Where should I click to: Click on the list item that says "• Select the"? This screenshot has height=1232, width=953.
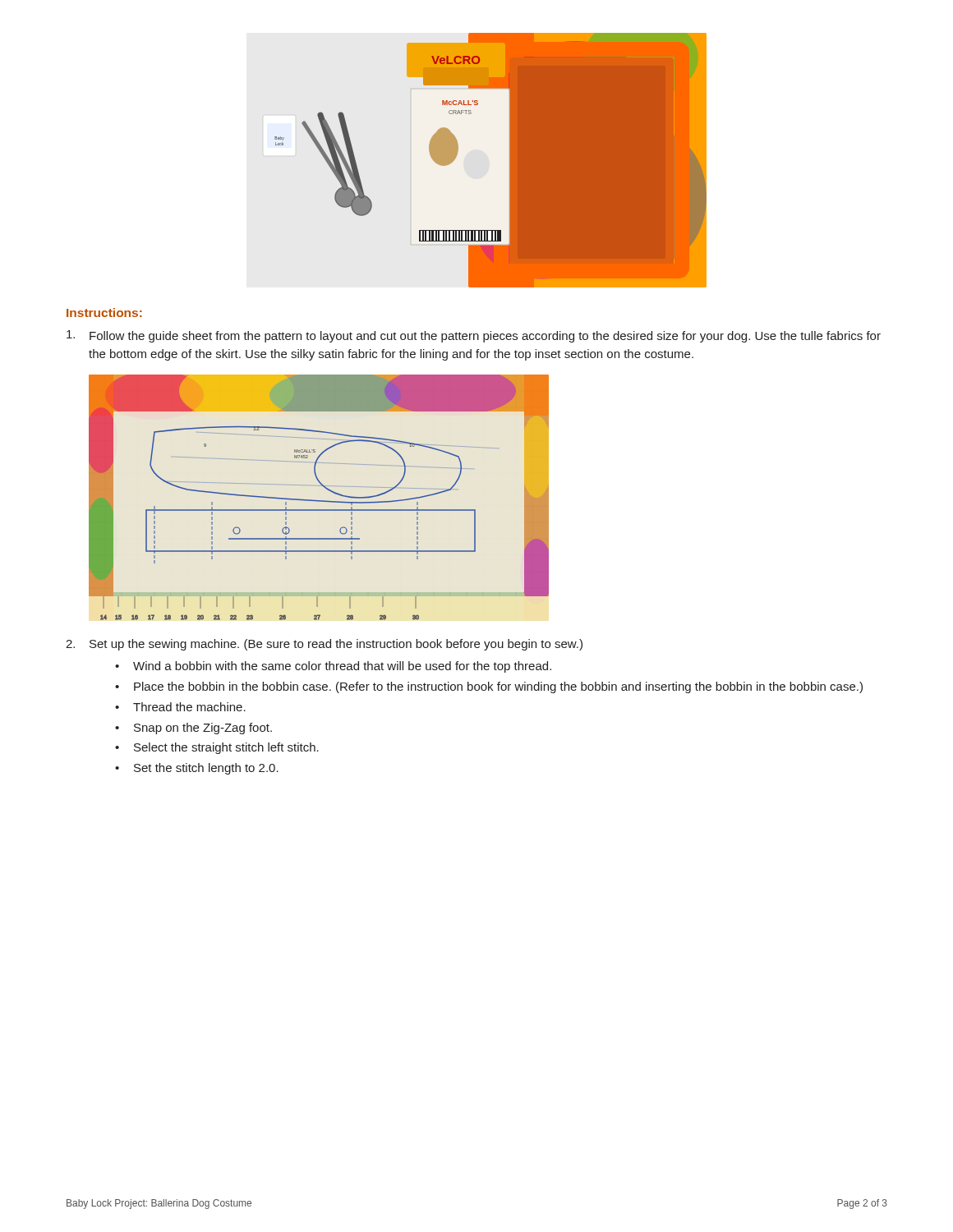click(x=217, y=748)
